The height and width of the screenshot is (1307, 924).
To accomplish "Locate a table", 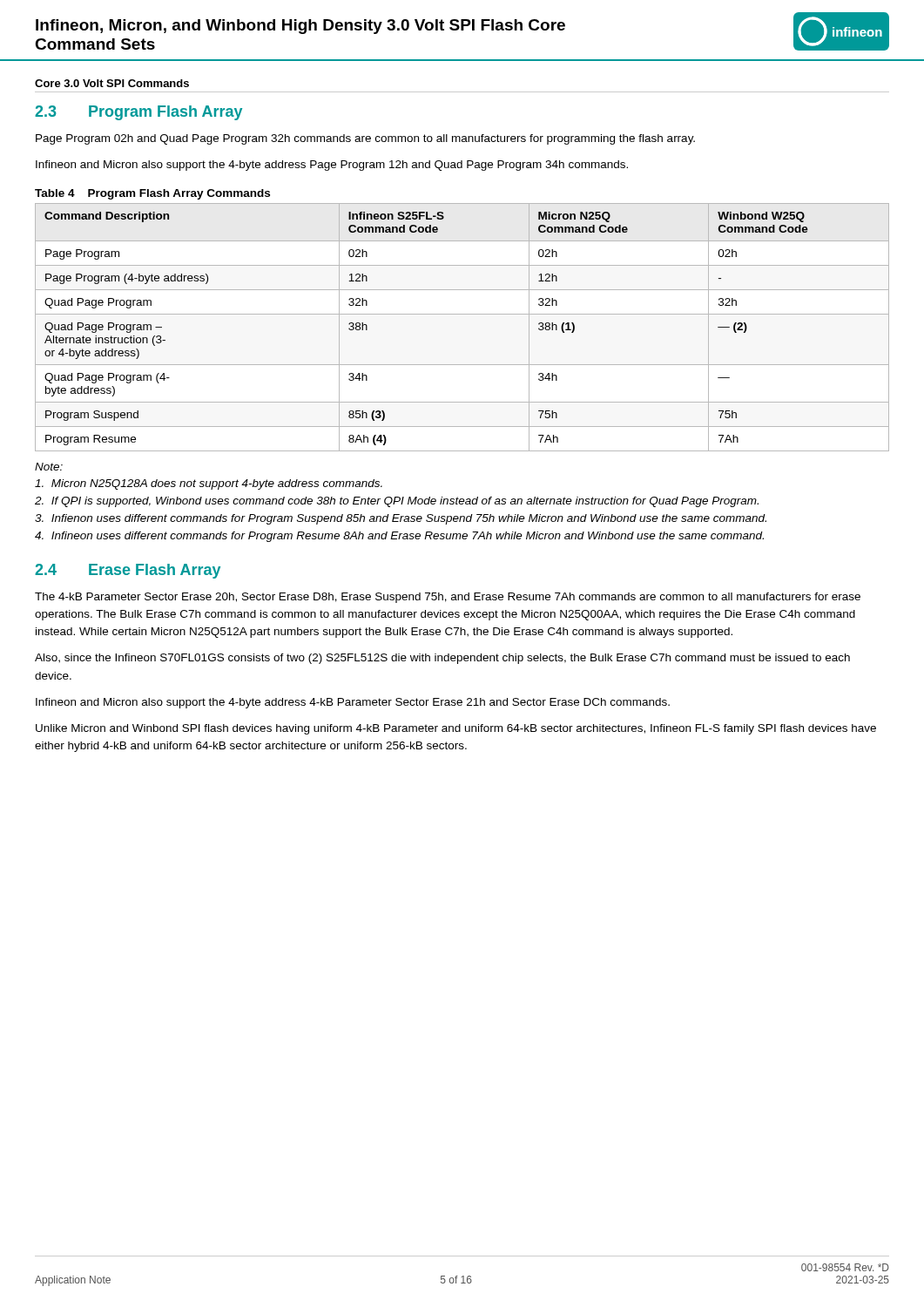I will [462, 327].
